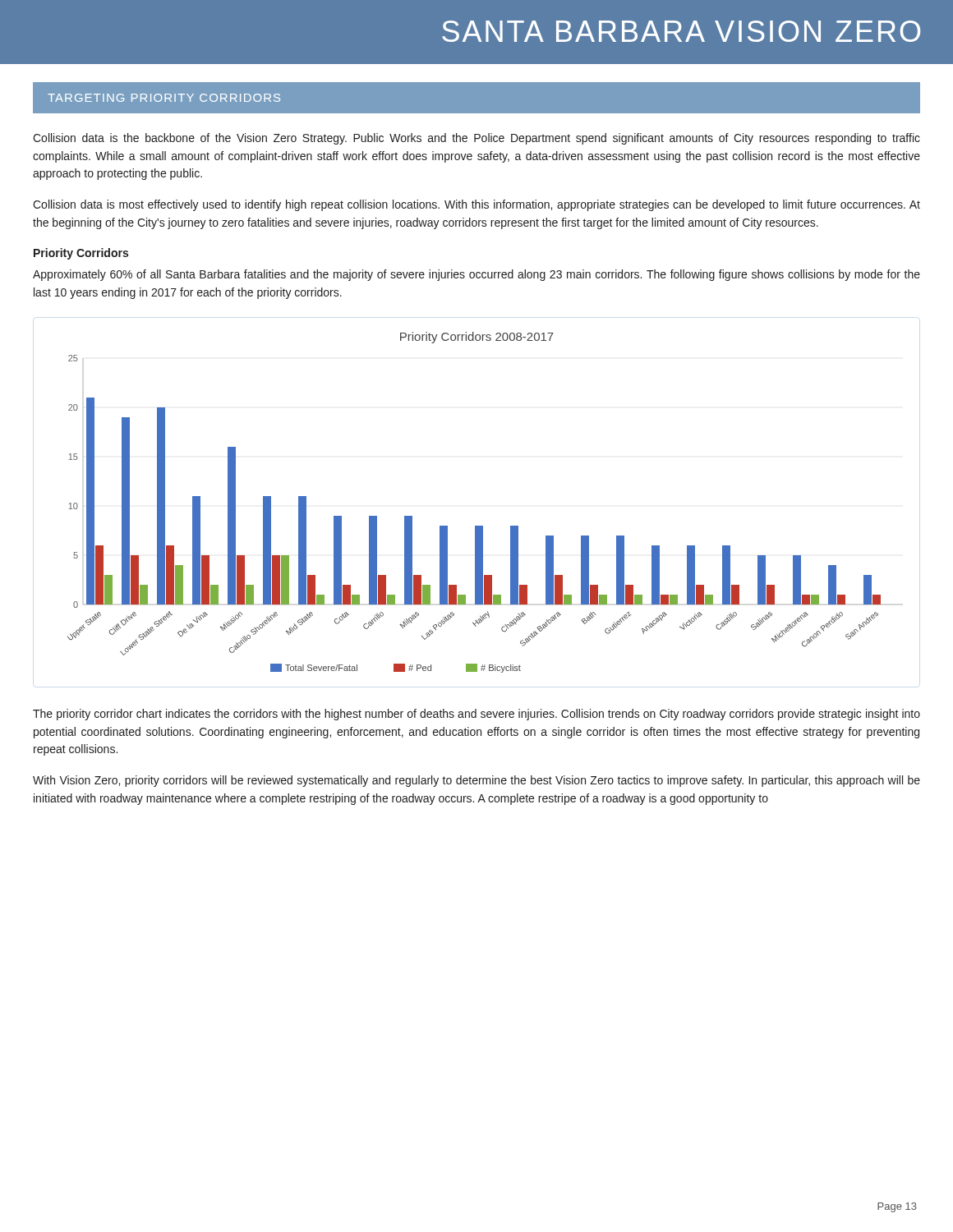This screenshot has height=1232, width=953.
Task: Find the text block with the text "Collision data is the backbone of"
Action: tap(476, 156)
